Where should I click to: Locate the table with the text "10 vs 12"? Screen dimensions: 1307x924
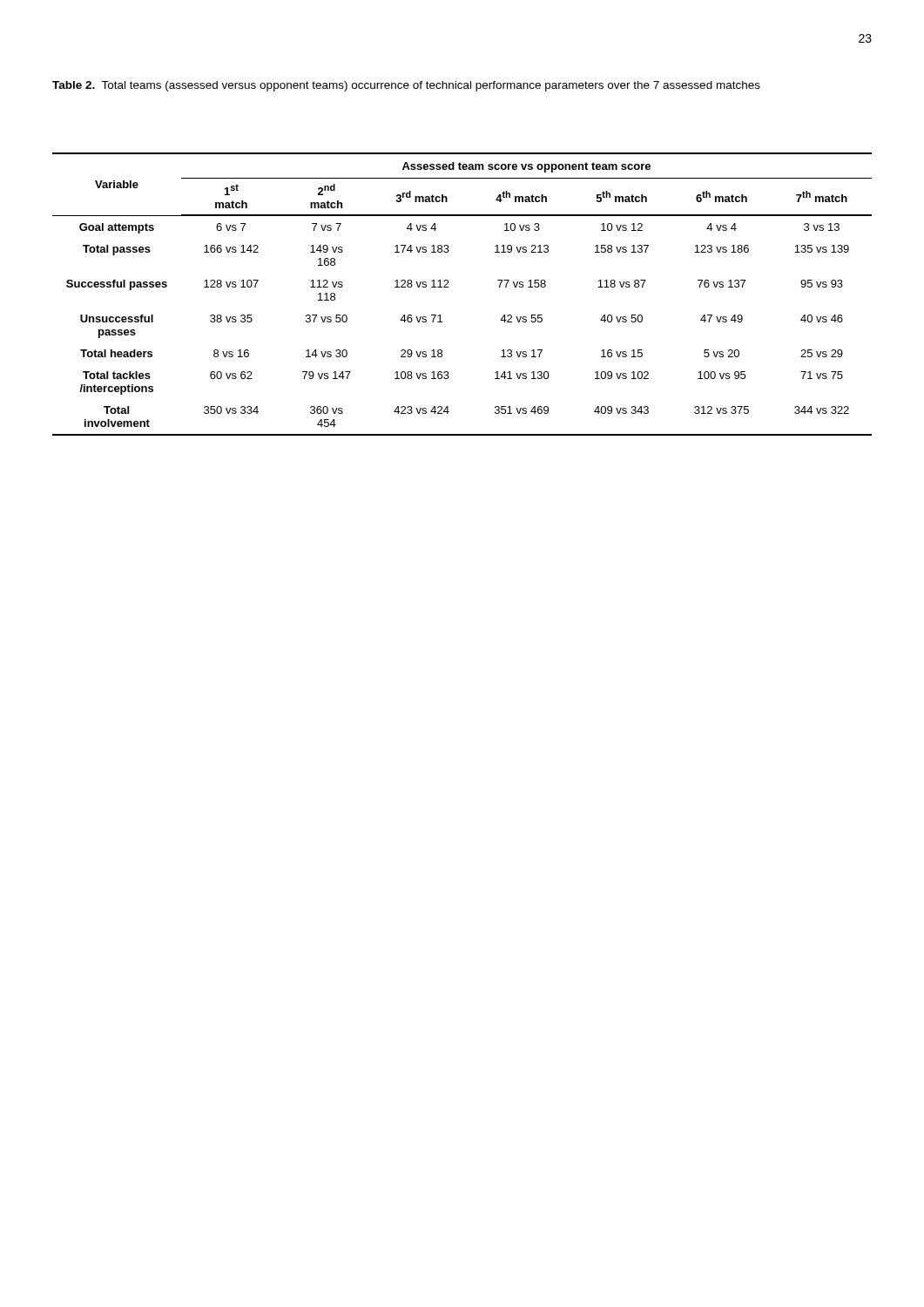click(x=462, y=294)
